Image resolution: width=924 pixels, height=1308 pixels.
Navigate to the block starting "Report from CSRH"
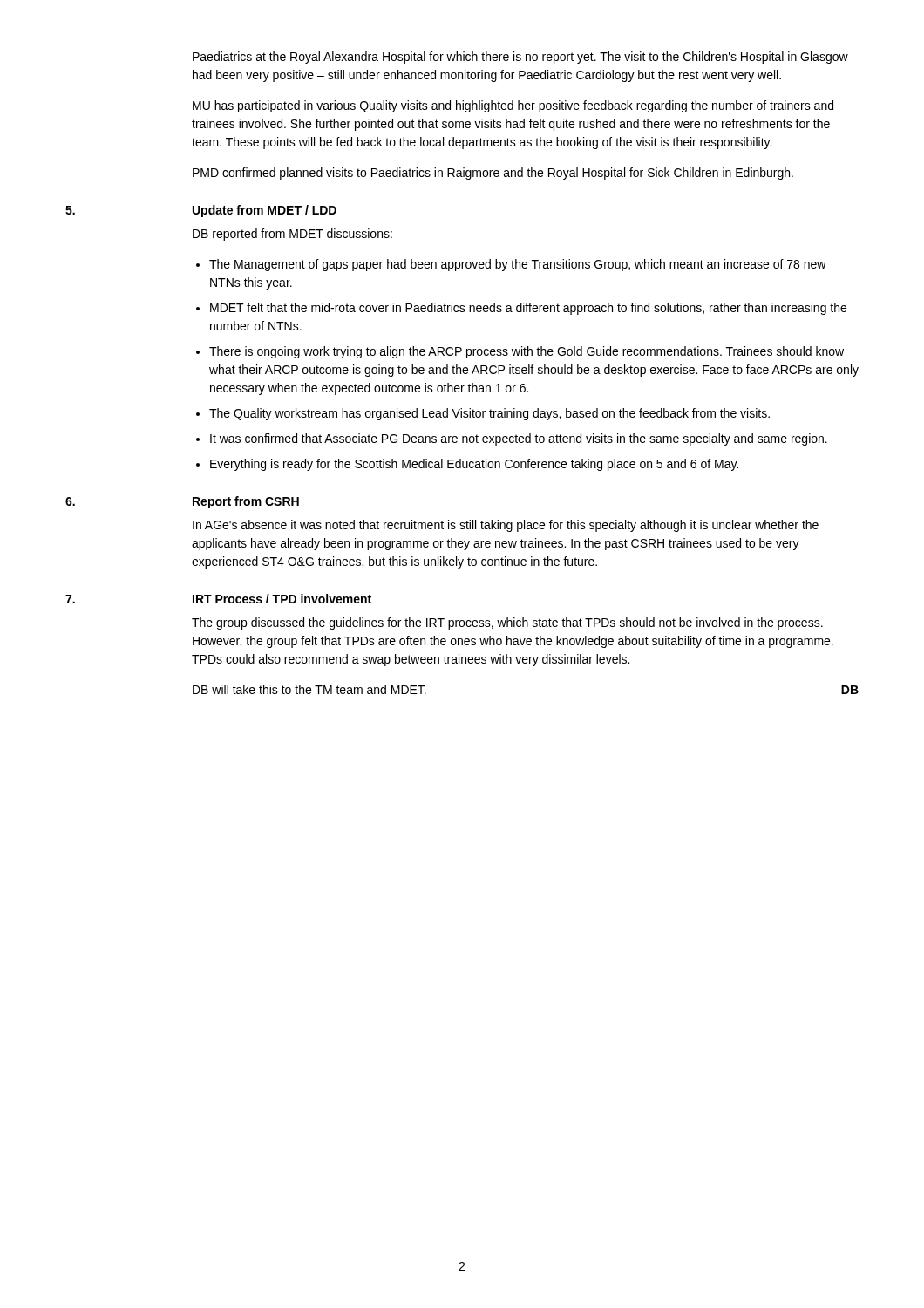pyautogui.click(x=246, y=501)
